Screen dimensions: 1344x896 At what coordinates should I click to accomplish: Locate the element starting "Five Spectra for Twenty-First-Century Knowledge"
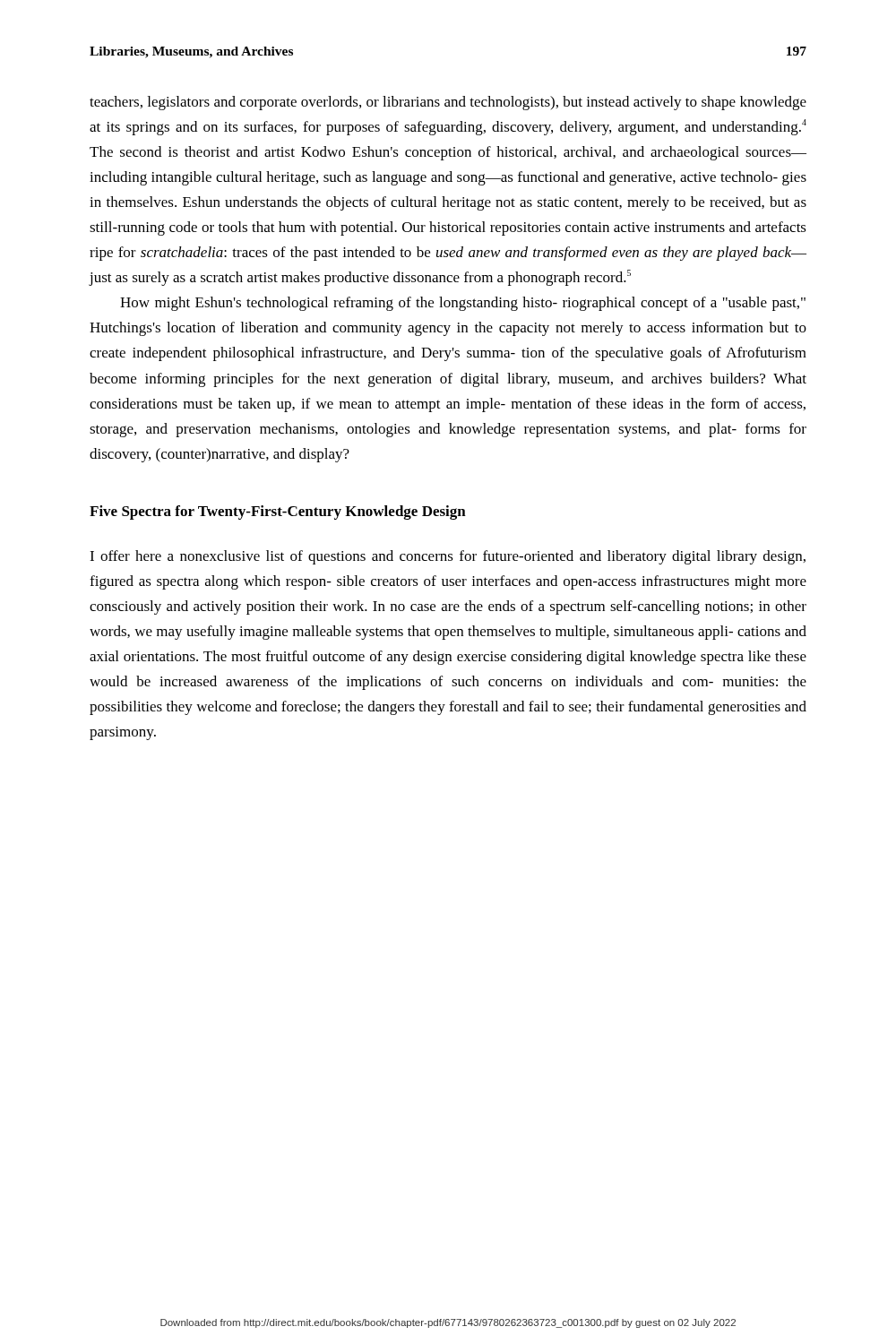[278, 511]
